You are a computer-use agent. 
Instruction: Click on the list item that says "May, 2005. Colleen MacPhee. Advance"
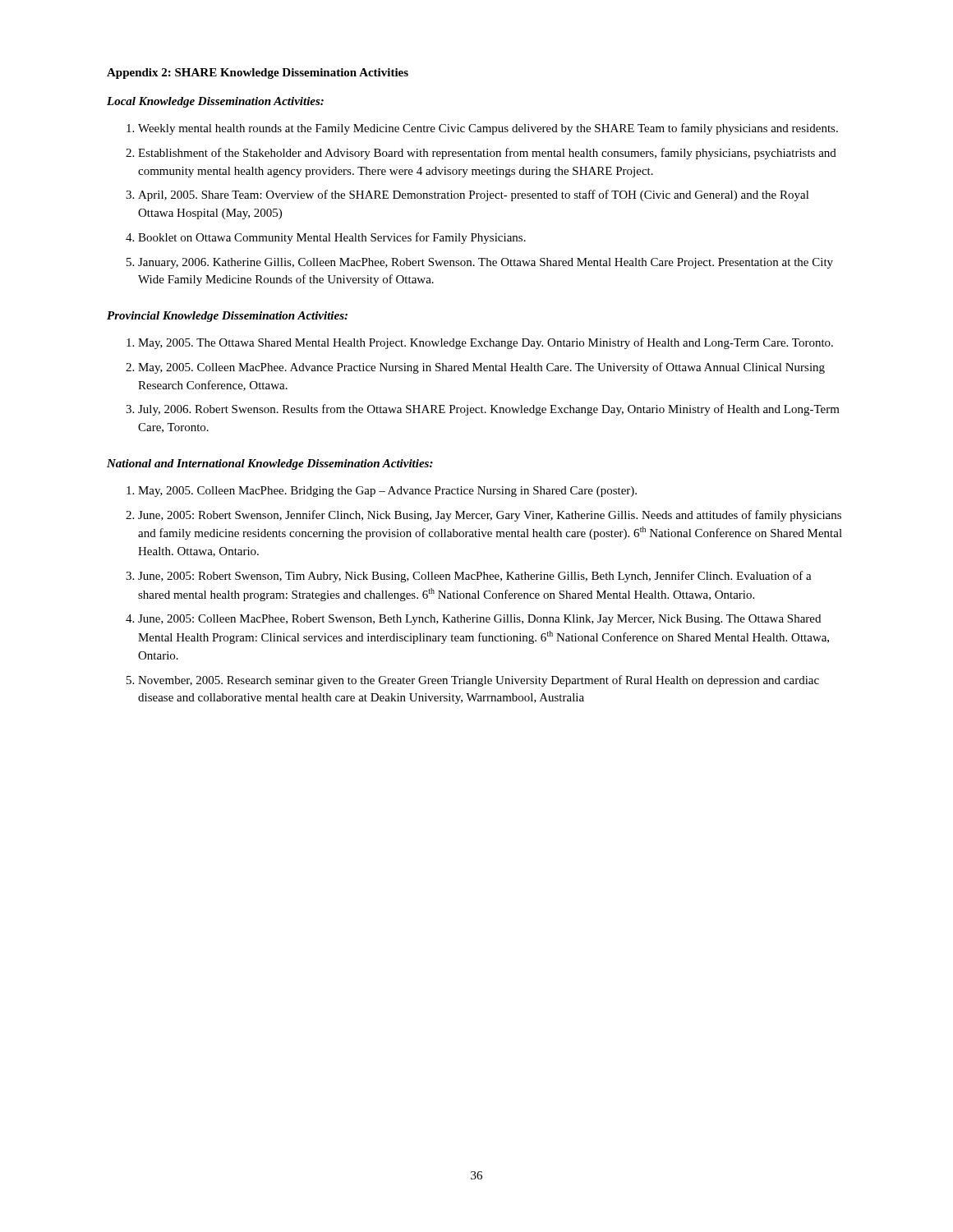click(x=492, y=377)
